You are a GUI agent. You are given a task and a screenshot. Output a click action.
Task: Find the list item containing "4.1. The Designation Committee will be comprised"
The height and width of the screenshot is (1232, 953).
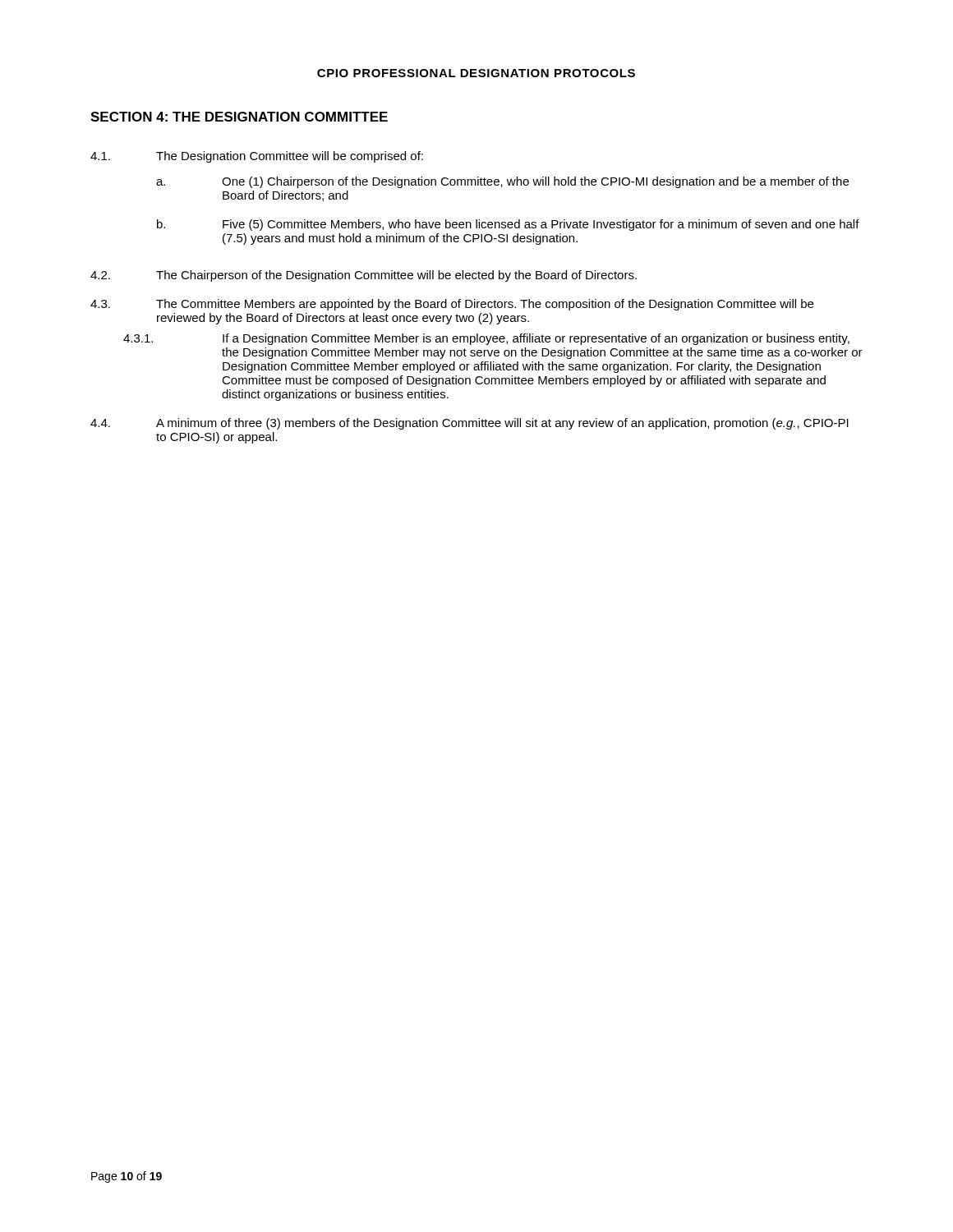(x=257, y=157)
